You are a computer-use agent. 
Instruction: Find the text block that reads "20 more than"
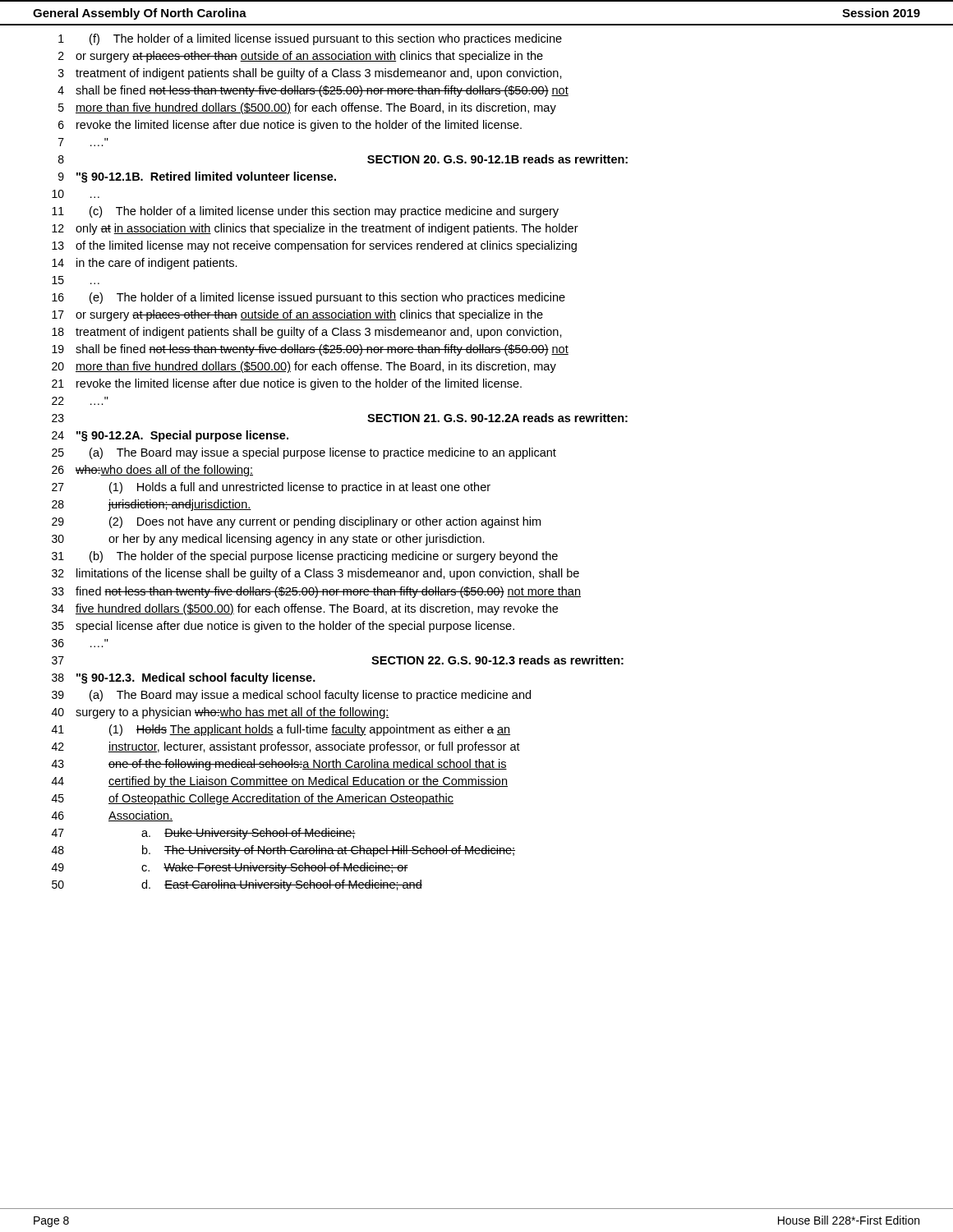476,367
